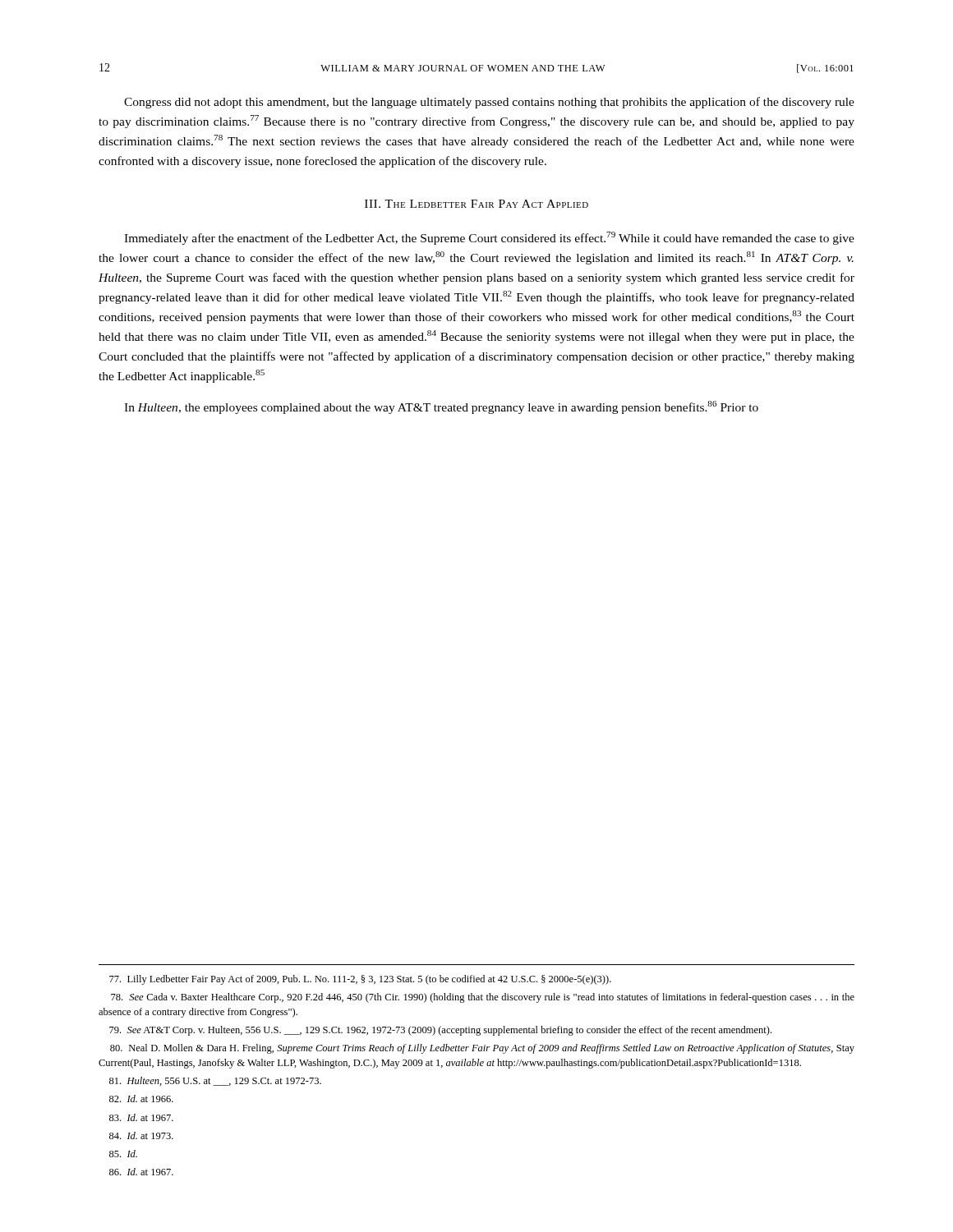Click the passage that begins "Lilly Ledbetter Fair Pay Act of"
Image resolution: width=953 pixels, height=1232 pixels.
click(355, 979)
